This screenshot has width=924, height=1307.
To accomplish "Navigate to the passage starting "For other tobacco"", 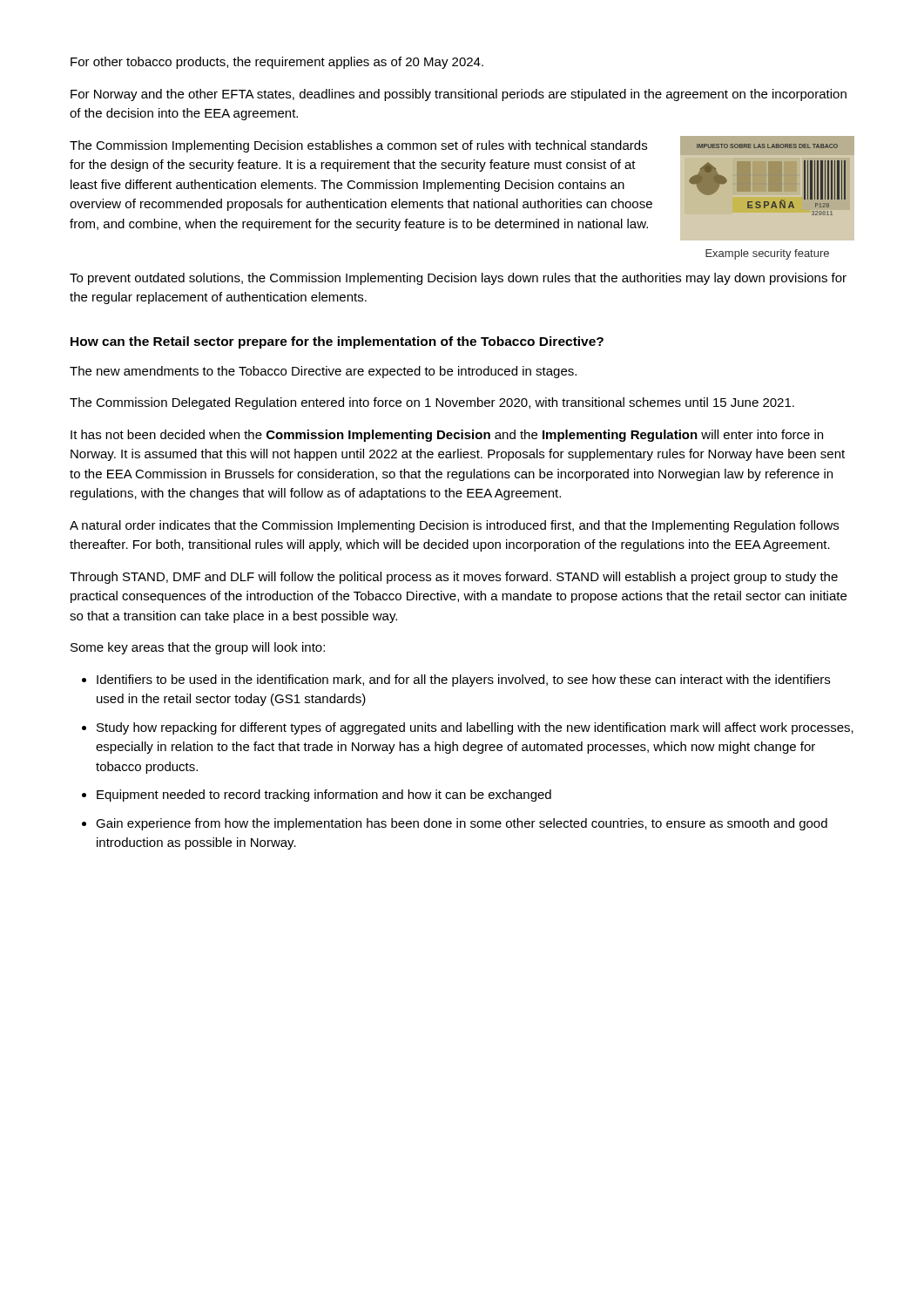I will 462,62.
